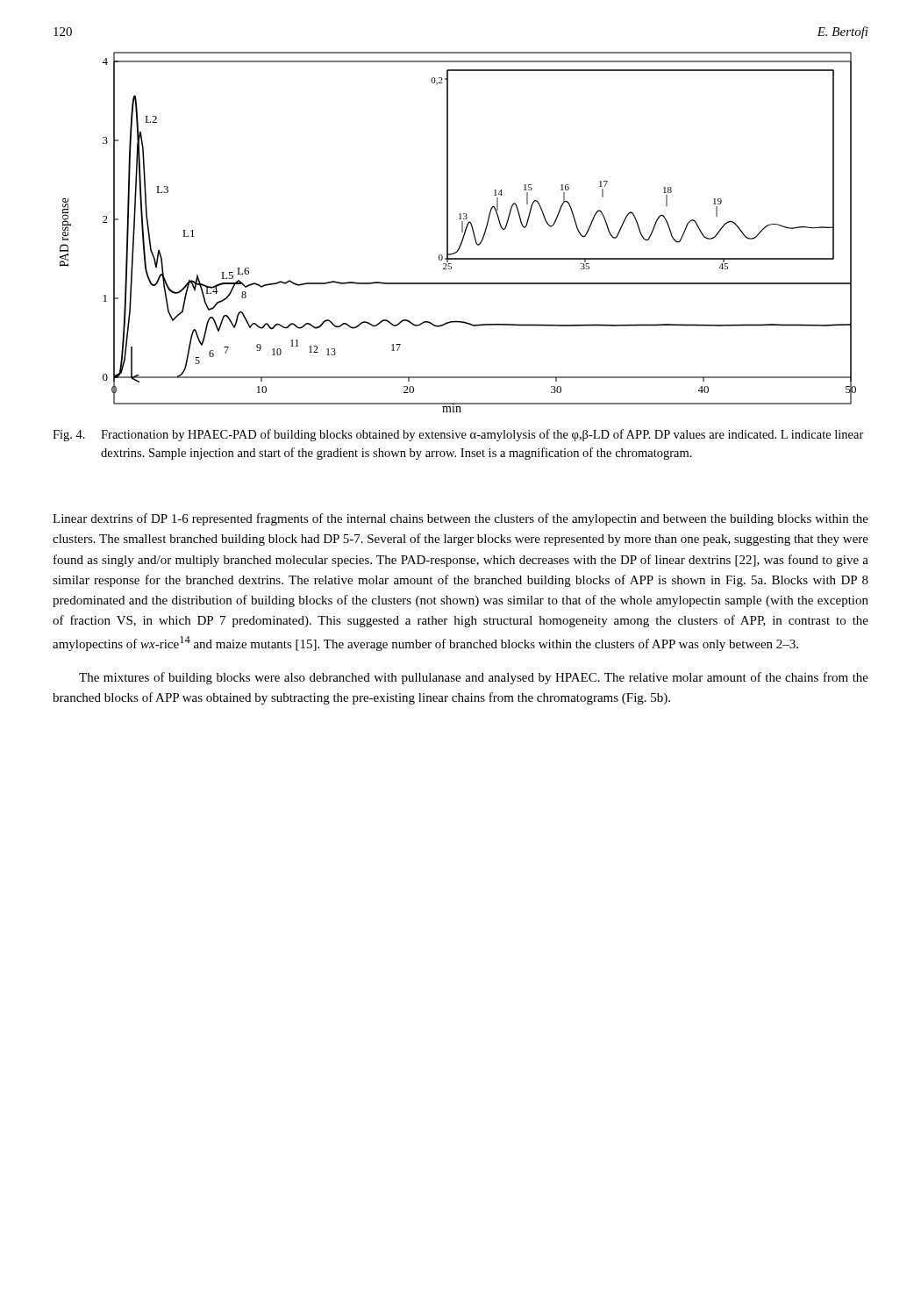The image size is (921, 1316).
Task: Find the line chart
Action: (460, 233)
